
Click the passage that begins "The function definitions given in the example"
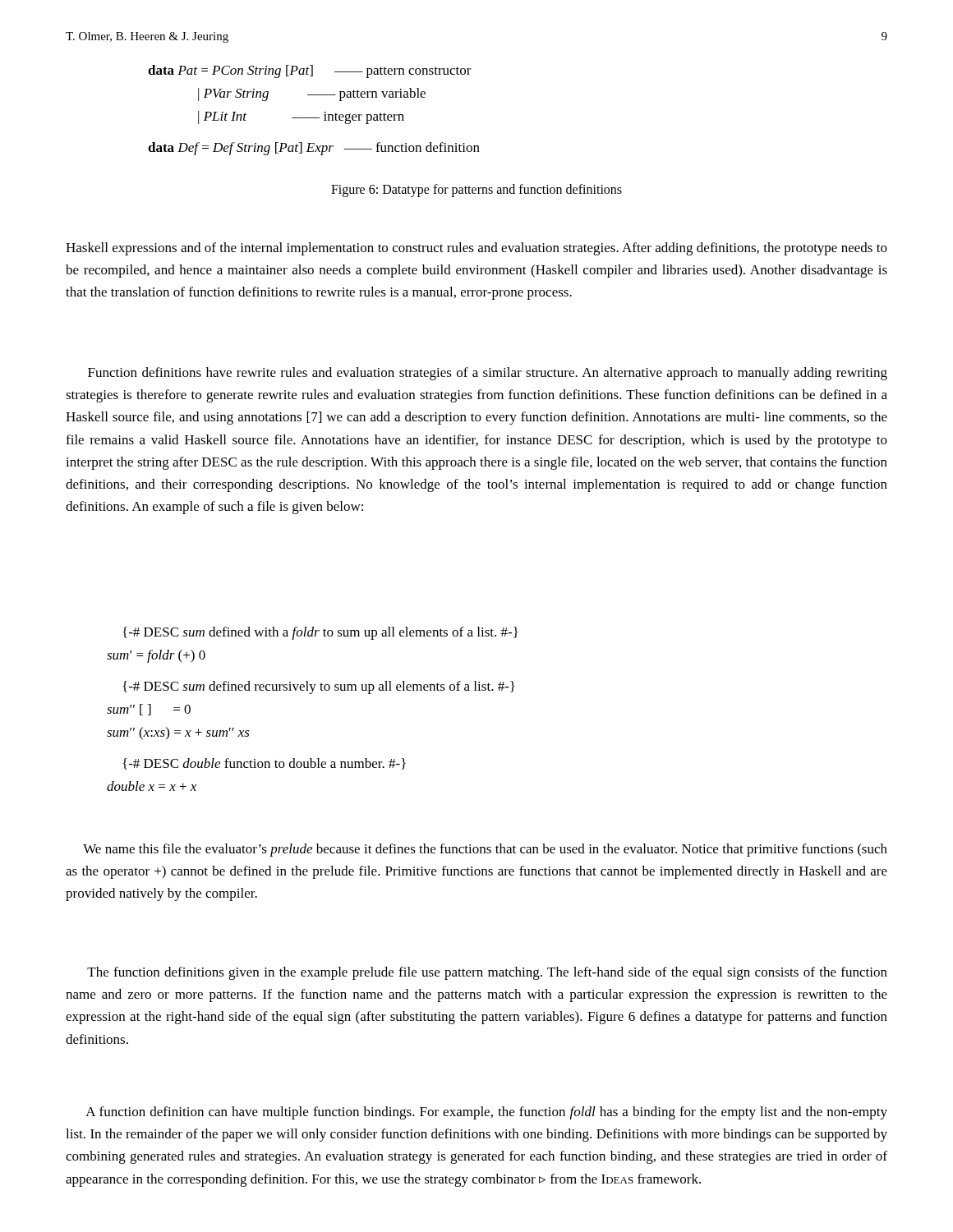tap(476, 1006)
